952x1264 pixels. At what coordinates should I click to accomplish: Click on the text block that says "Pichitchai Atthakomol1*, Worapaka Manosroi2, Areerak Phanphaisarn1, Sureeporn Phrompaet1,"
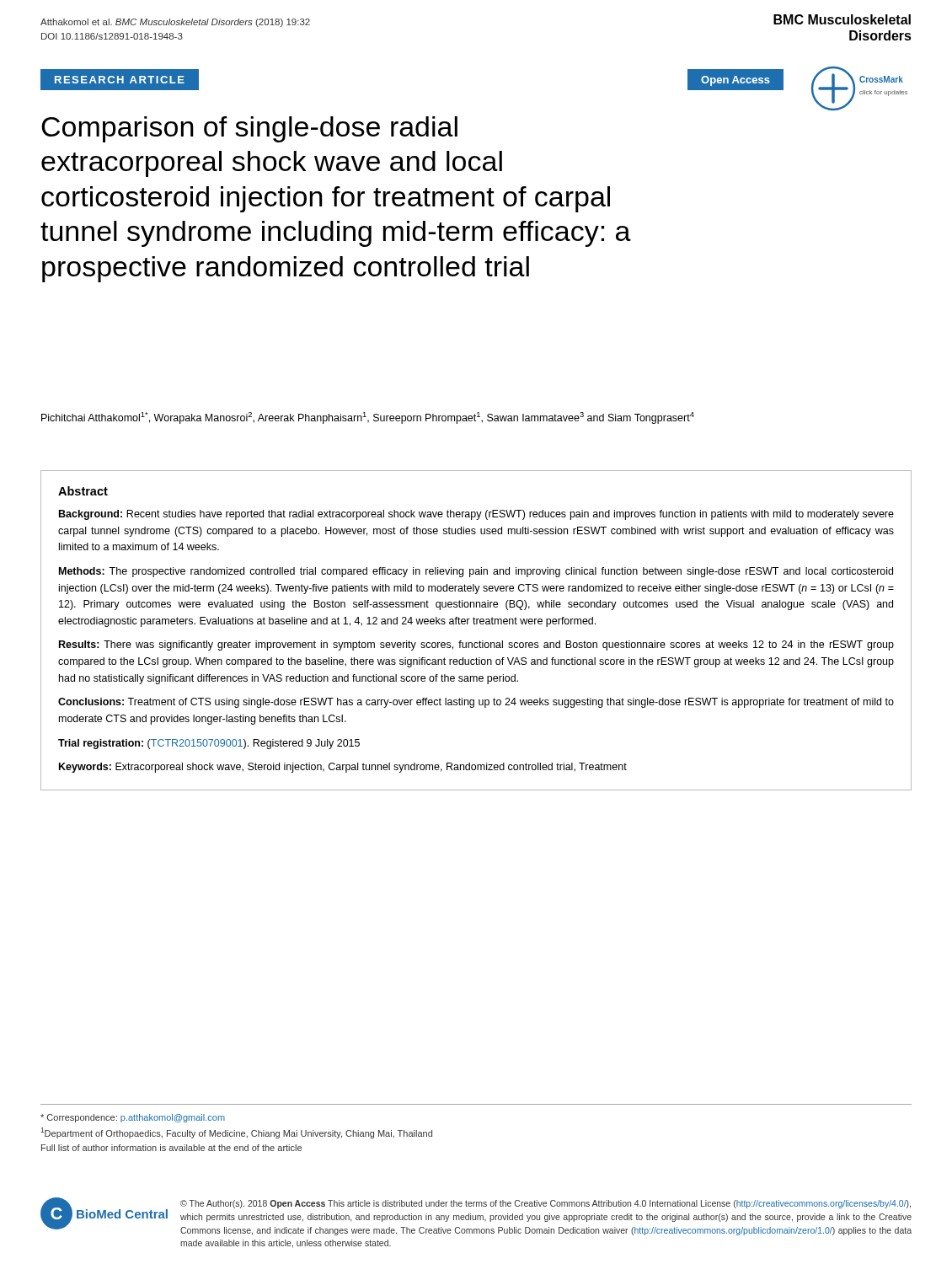(x=367, y=417)
